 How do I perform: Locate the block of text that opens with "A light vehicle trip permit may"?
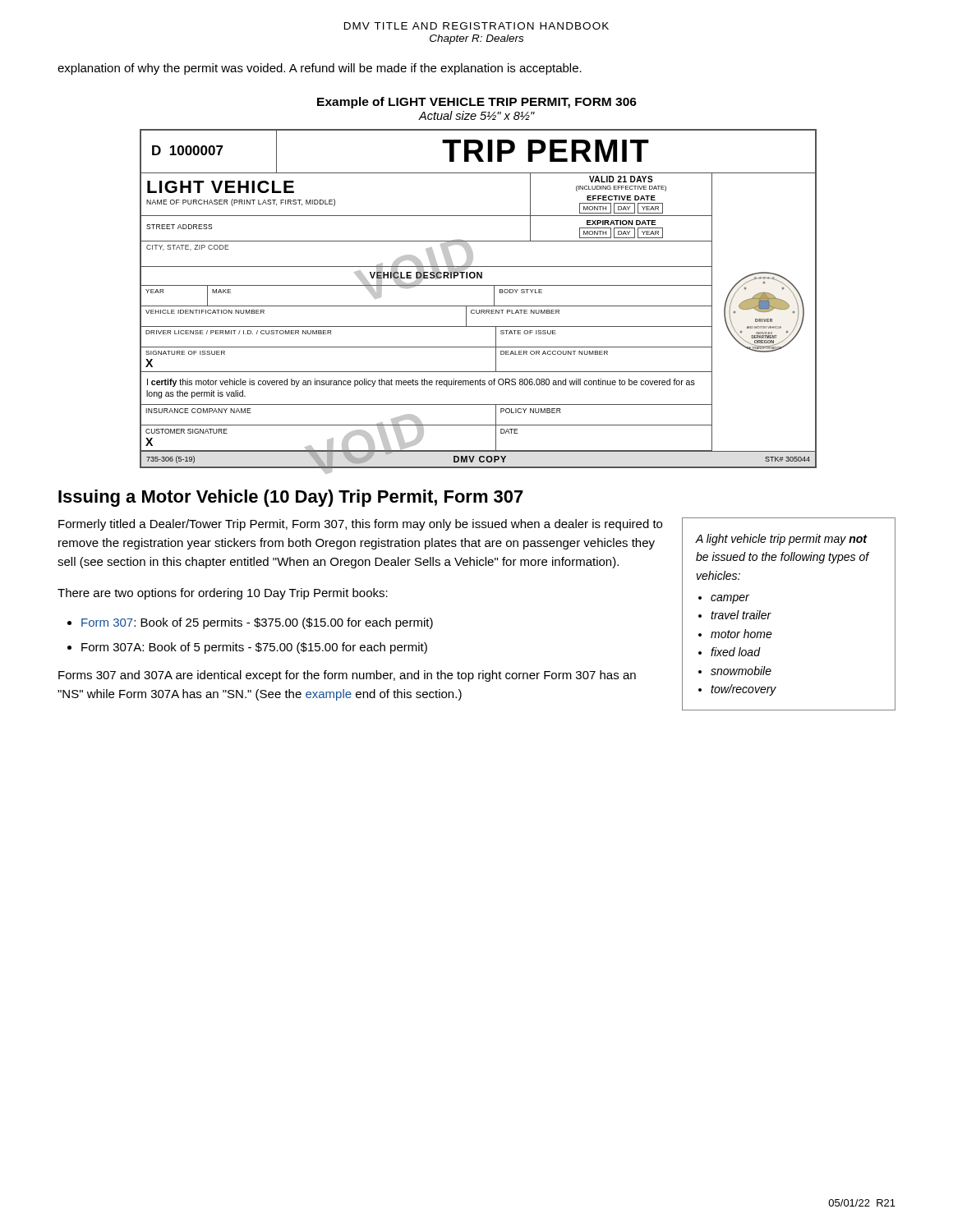[782, 540]
